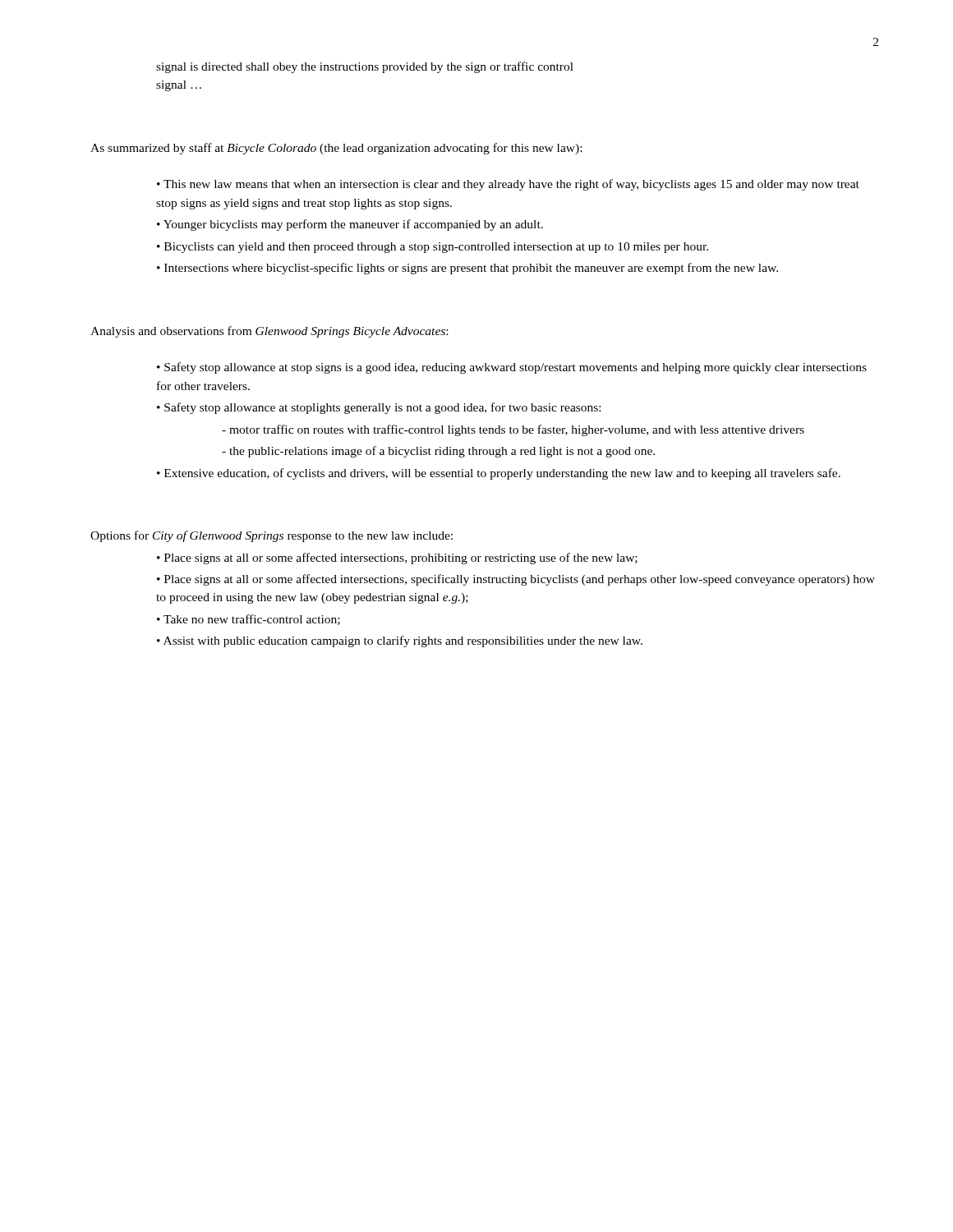Click on the text starting "• Younger bicyclists may perform the maneuver"
This screenshot has width=953, height=1232.
pos(518,225)
